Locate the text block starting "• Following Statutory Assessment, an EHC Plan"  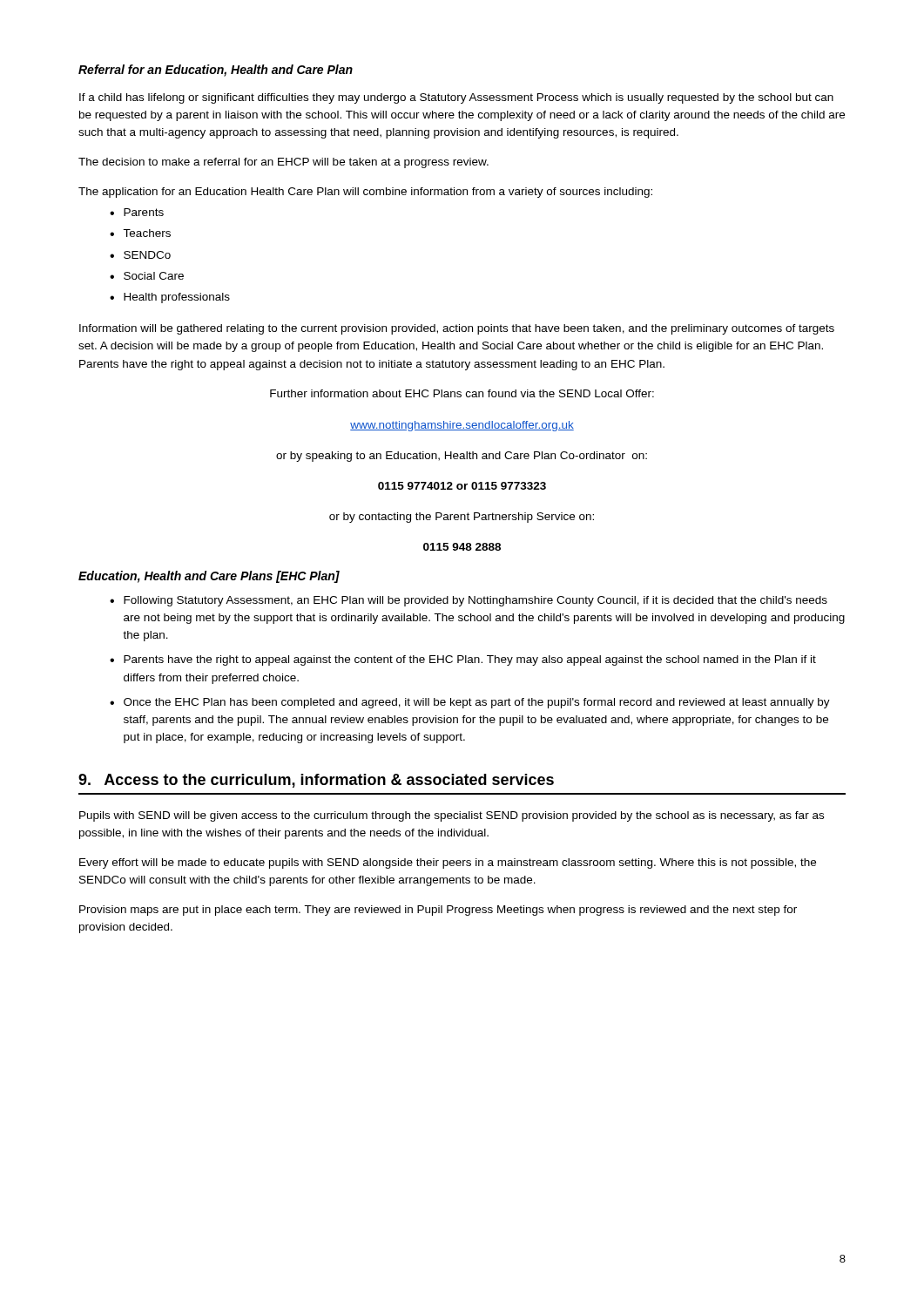(478, 618)
